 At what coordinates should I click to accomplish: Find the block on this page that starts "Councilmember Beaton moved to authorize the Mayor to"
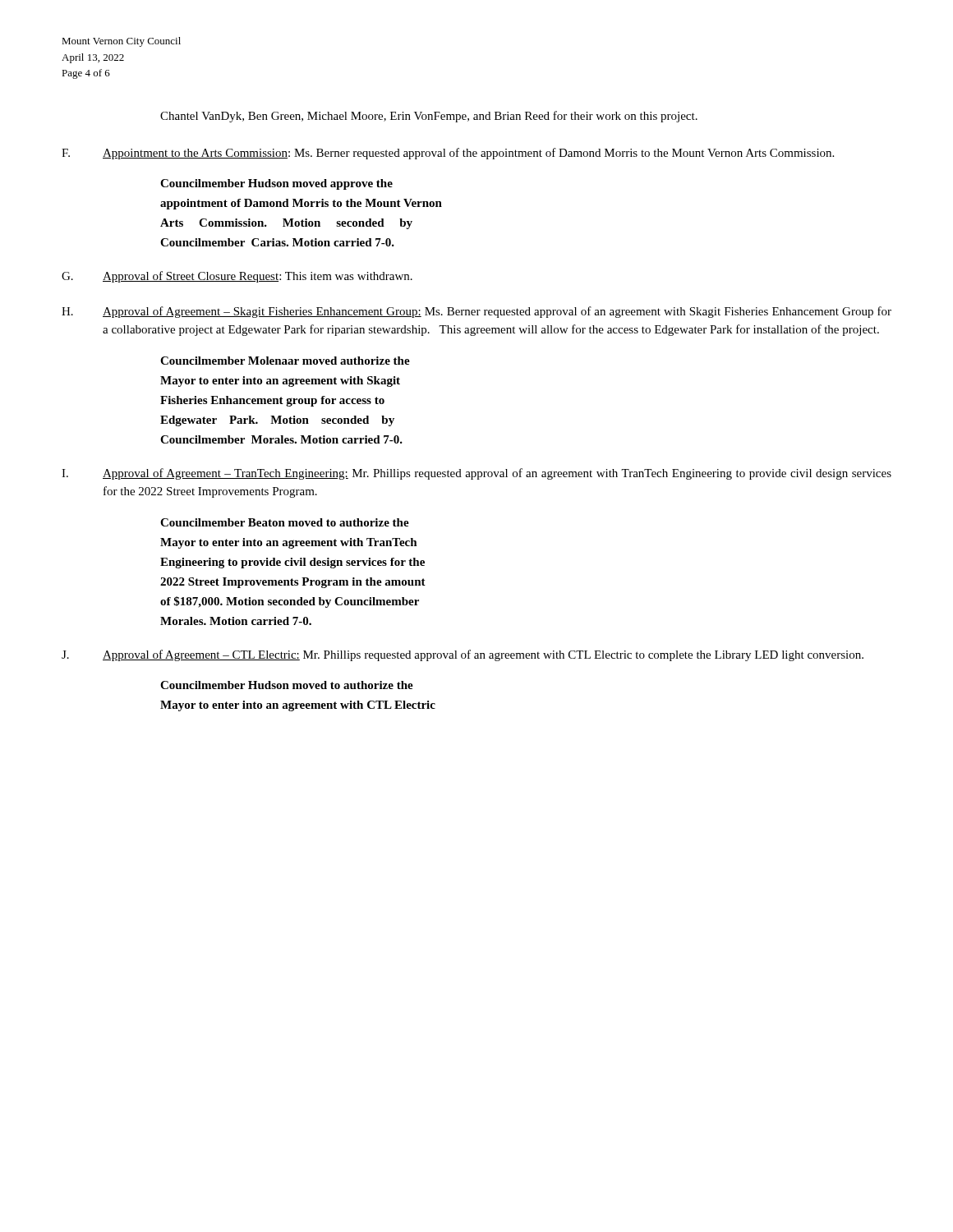point(293,571)
